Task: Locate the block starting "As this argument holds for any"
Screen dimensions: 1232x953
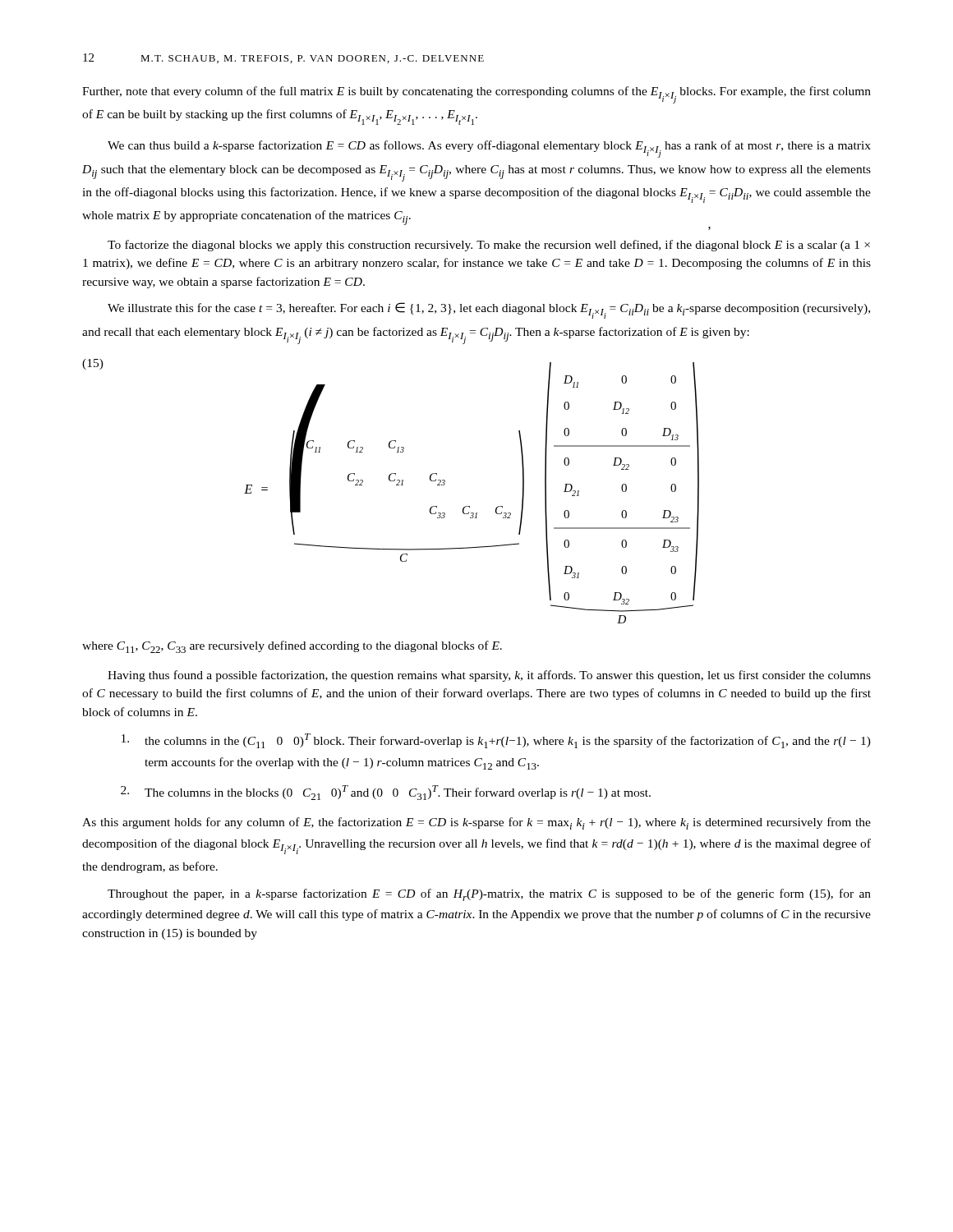Action: tap(476, 845)
